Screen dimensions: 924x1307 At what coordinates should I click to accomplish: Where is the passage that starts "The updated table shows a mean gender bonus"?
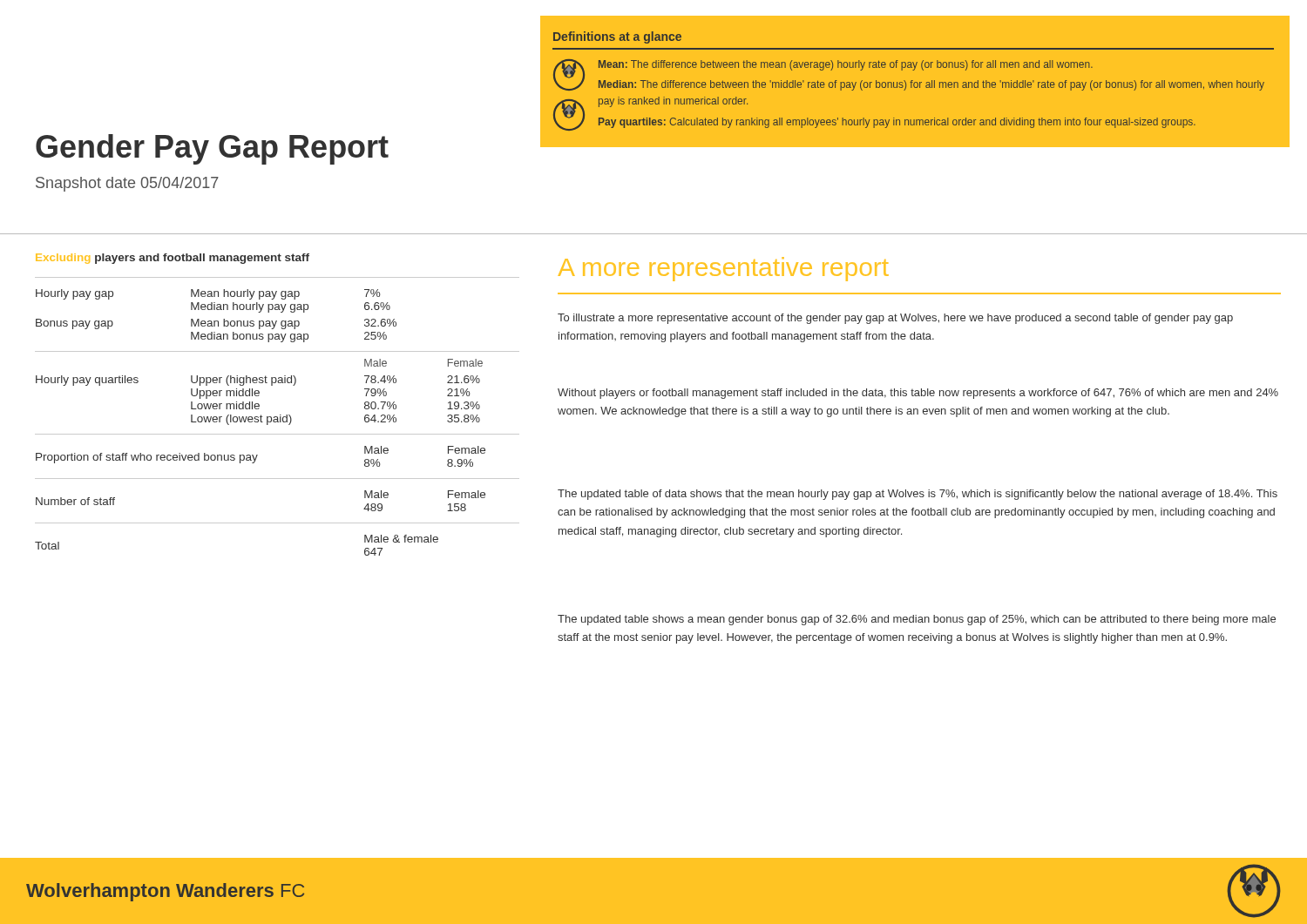pyautogui.click(x=917, y=628)
